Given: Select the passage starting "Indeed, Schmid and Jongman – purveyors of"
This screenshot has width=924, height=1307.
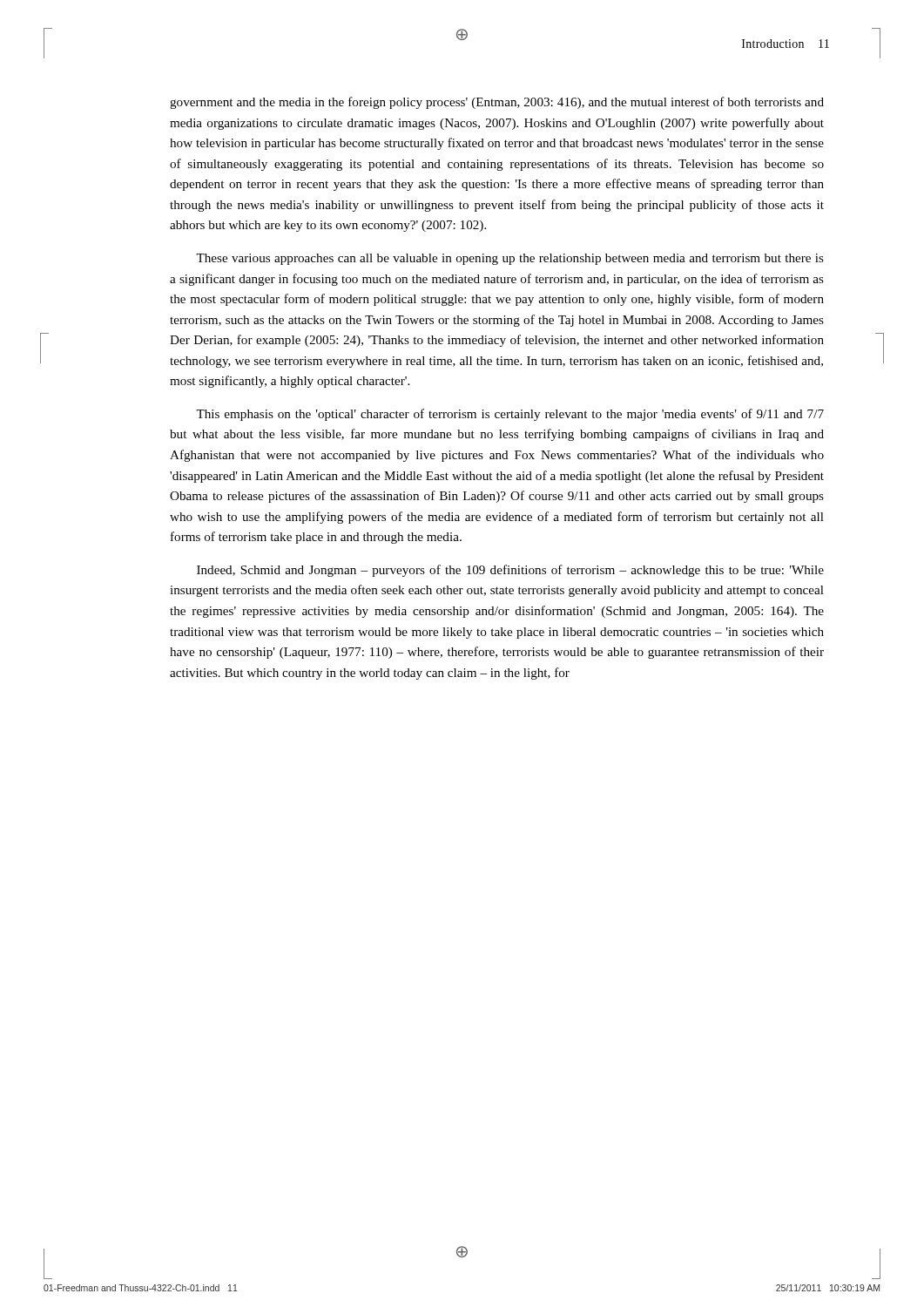Looking at the screenshot, I should (497, 621).
